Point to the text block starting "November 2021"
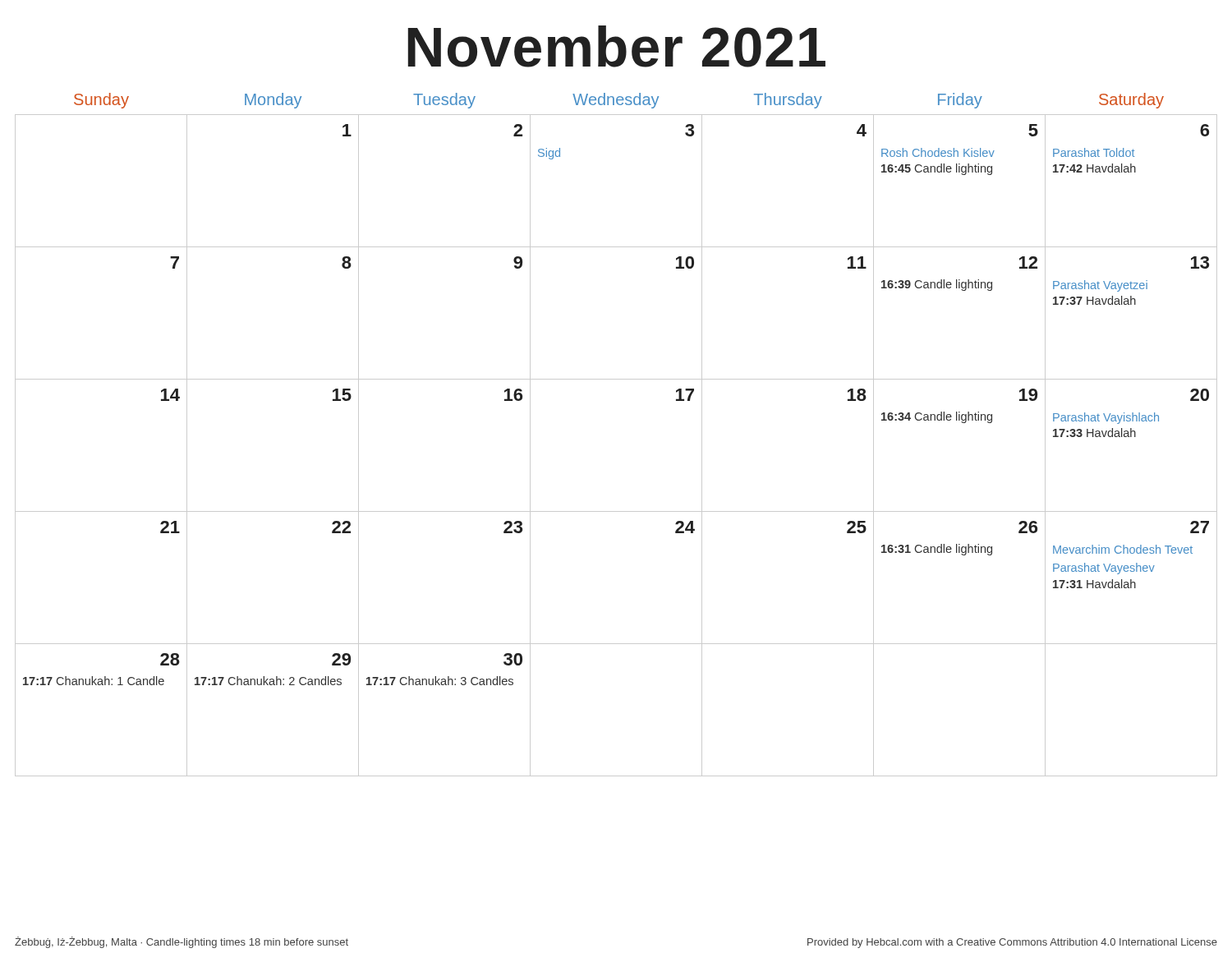Screen dimensions: 953x1232 click(616, 47)
